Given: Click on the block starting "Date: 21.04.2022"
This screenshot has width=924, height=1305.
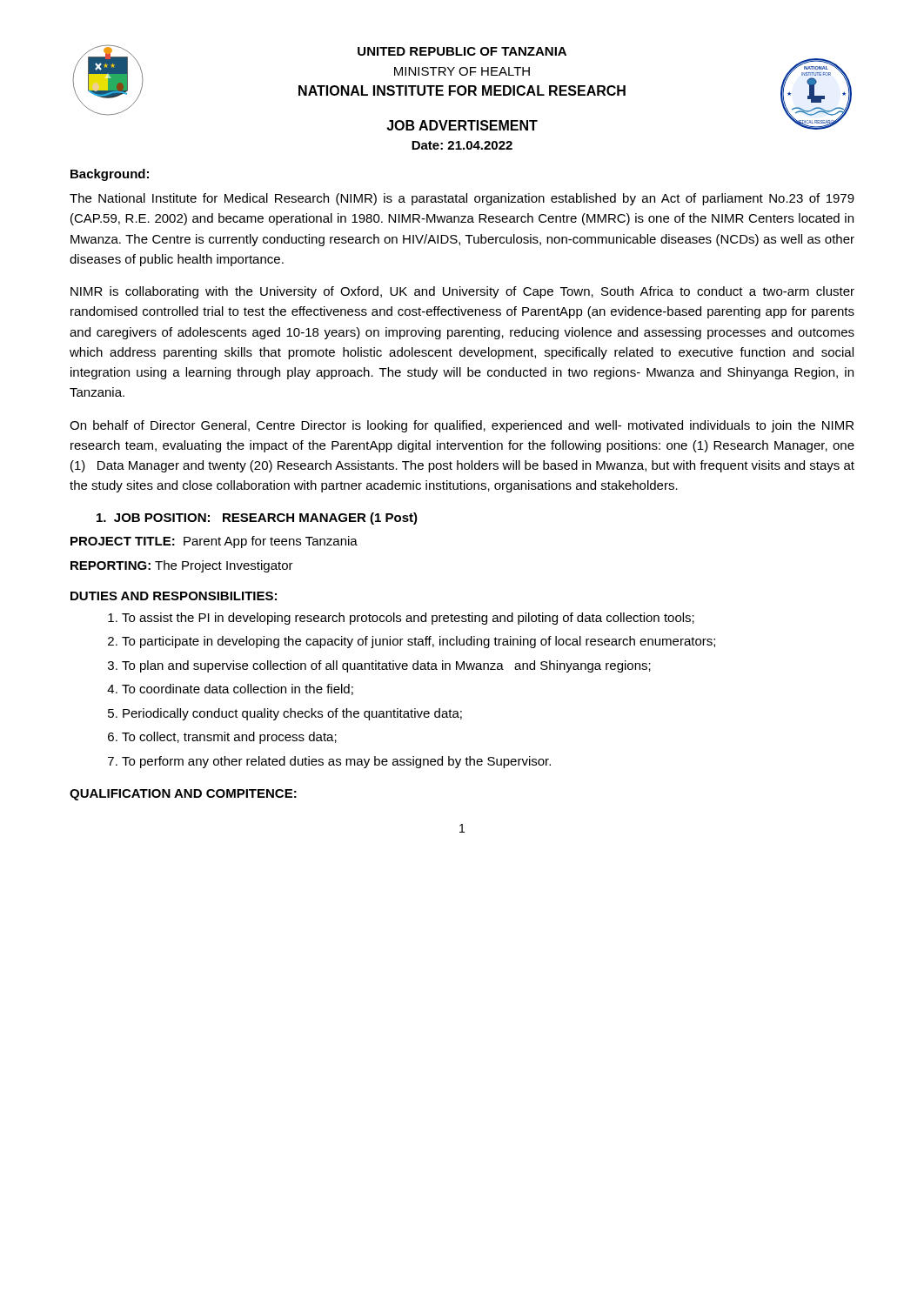Looking at the screenshot, I should [462, 145].
